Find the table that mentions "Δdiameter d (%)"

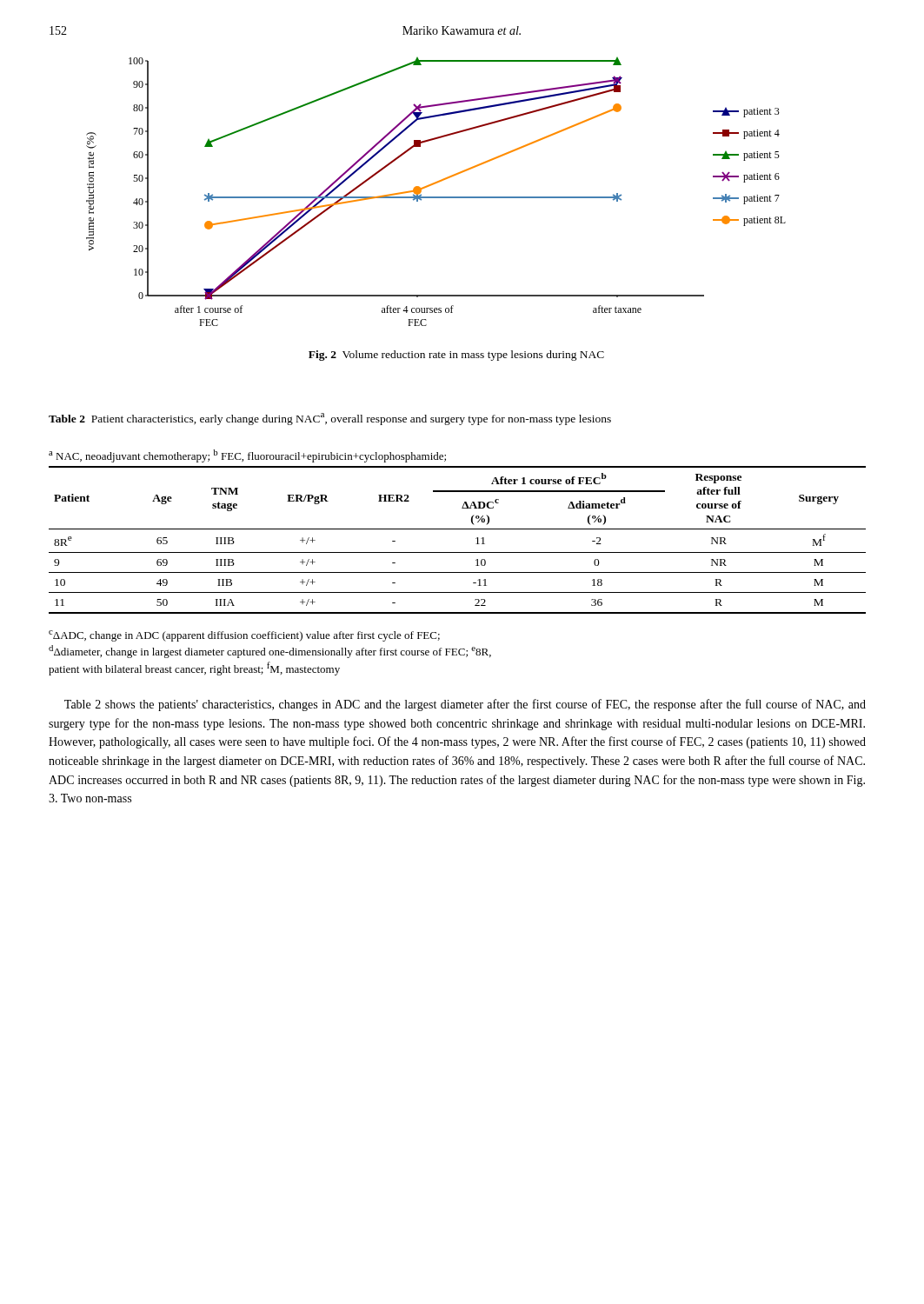pos(457,540)
